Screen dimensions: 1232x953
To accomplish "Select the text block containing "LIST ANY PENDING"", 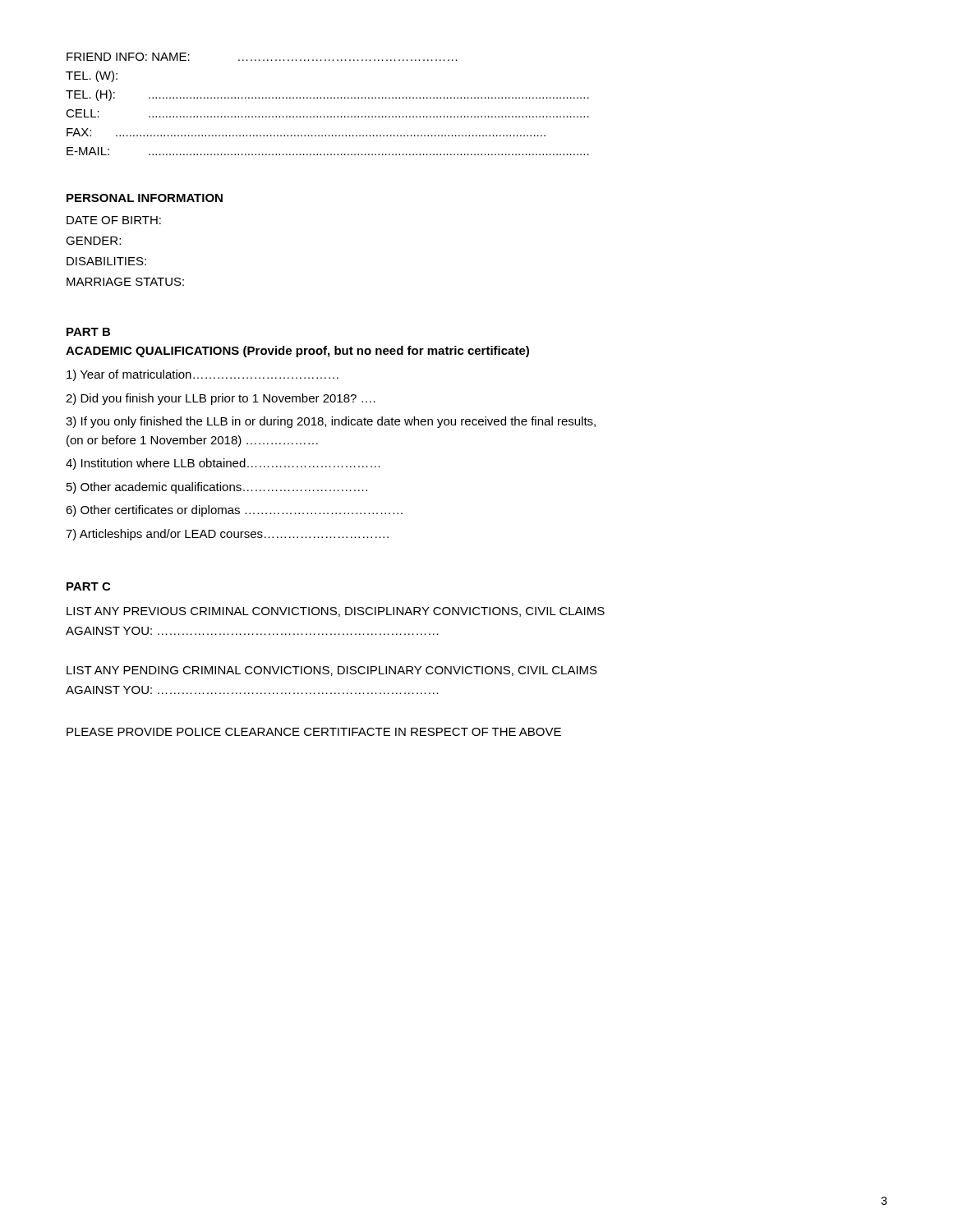I will tap(332, 680).
